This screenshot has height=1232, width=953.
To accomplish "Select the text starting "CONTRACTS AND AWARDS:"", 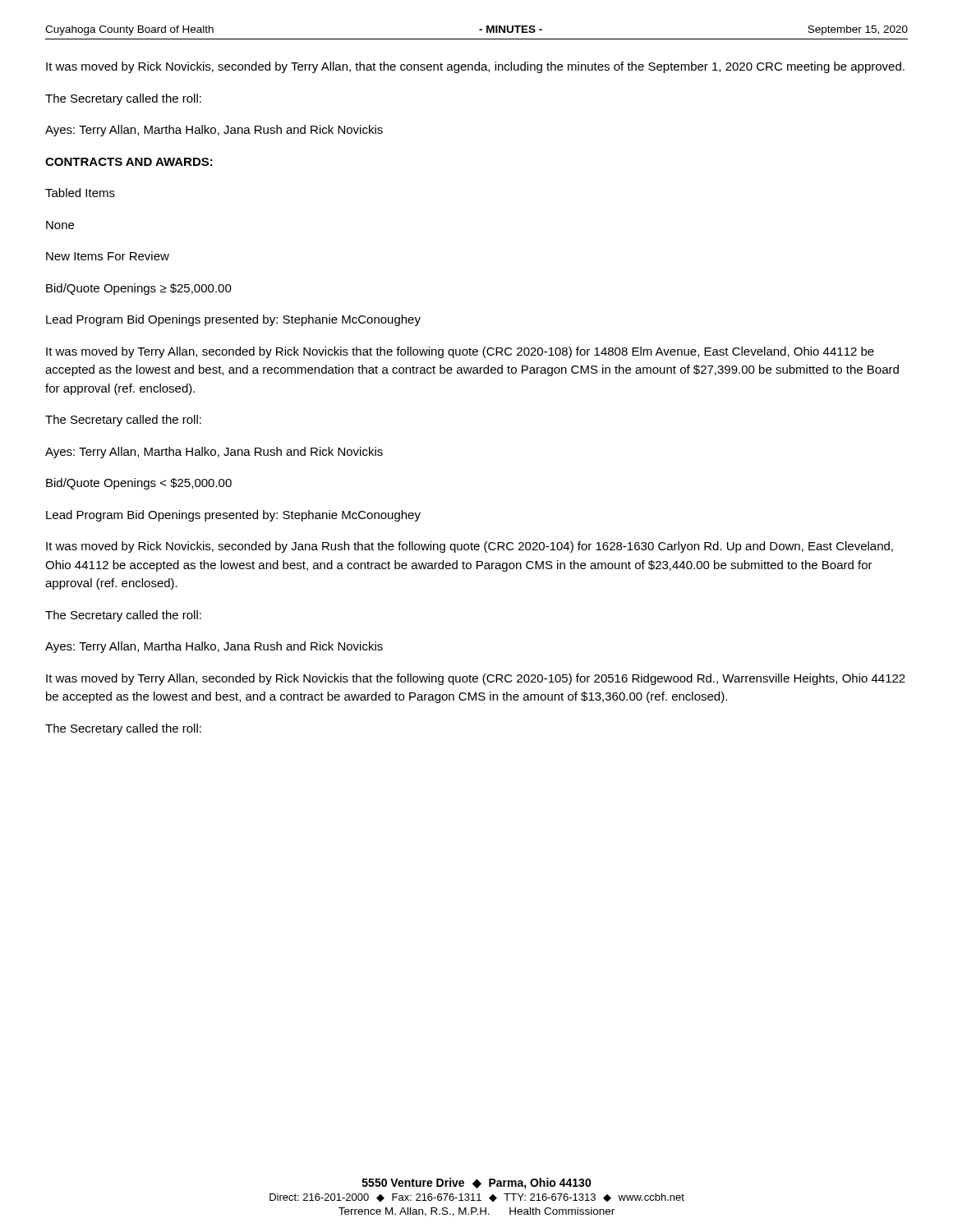I will tap(129, 161).
